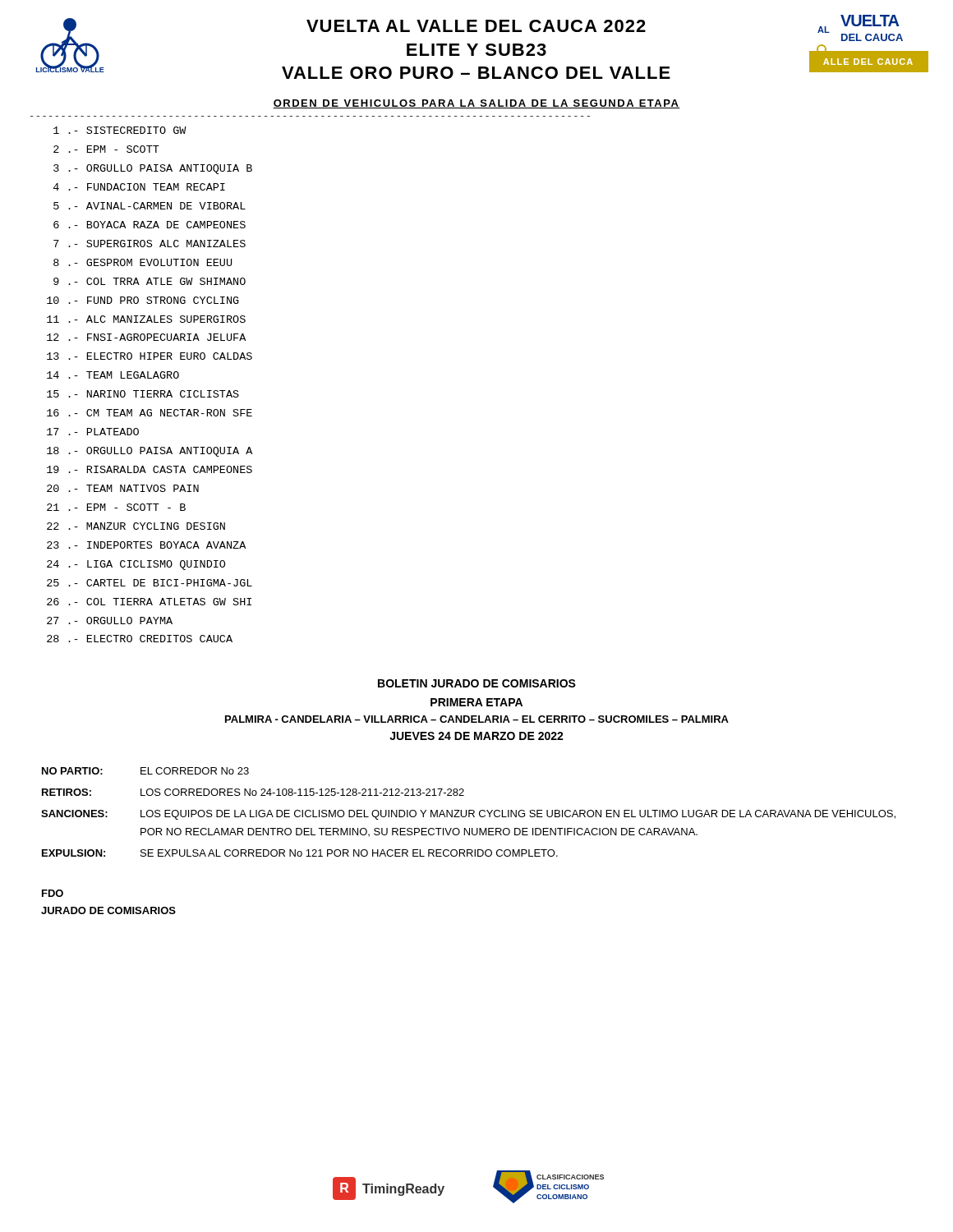Point to "JURADO DE COMISARIOS"

[x=108, y=910]
